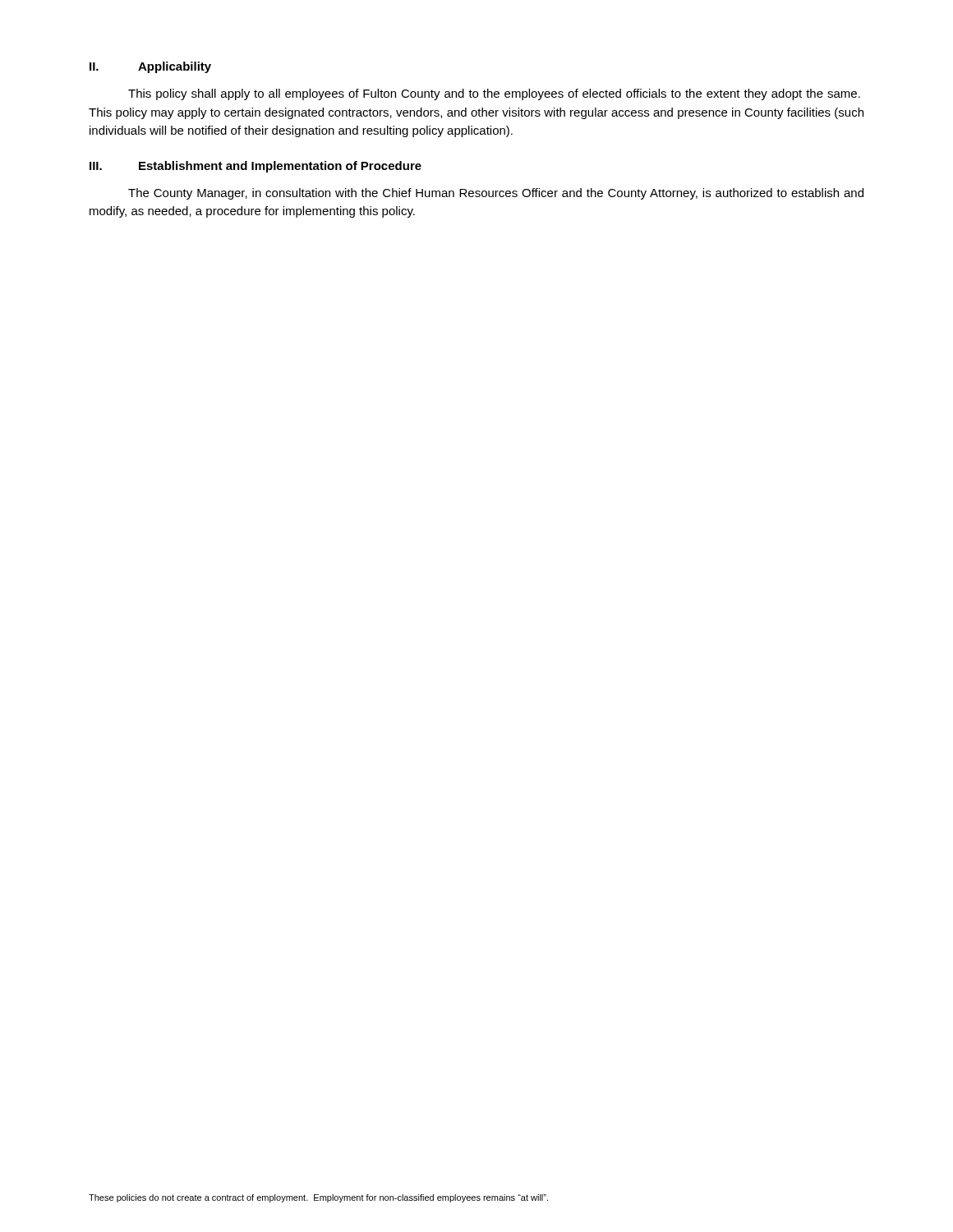Locate the text block that reads "This policy shall apply"
Screen dimensions: 1232x953
coord(476,112)
